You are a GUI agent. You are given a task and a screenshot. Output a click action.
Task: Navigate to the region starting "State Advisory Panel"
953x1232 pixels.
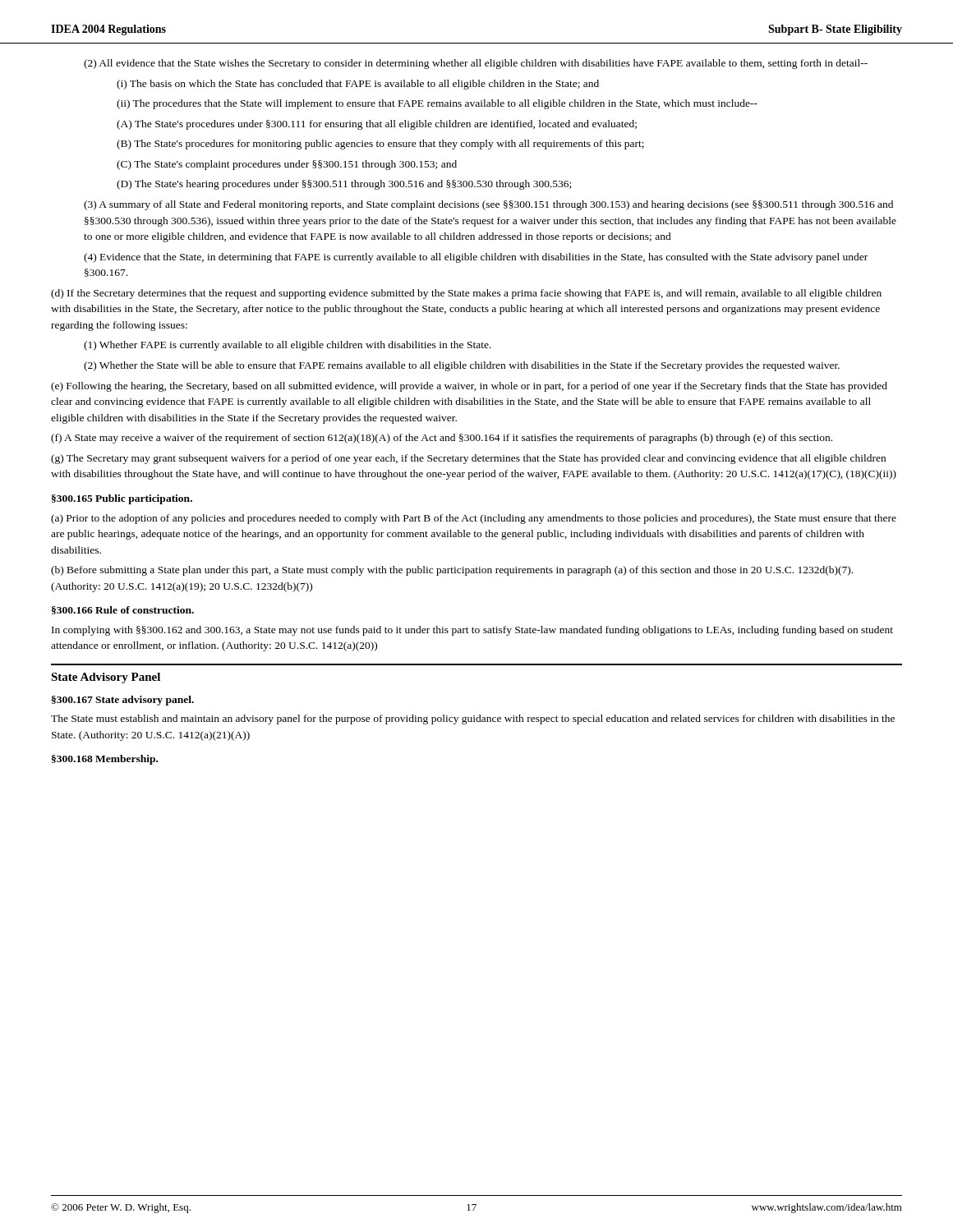click(106, 677)
